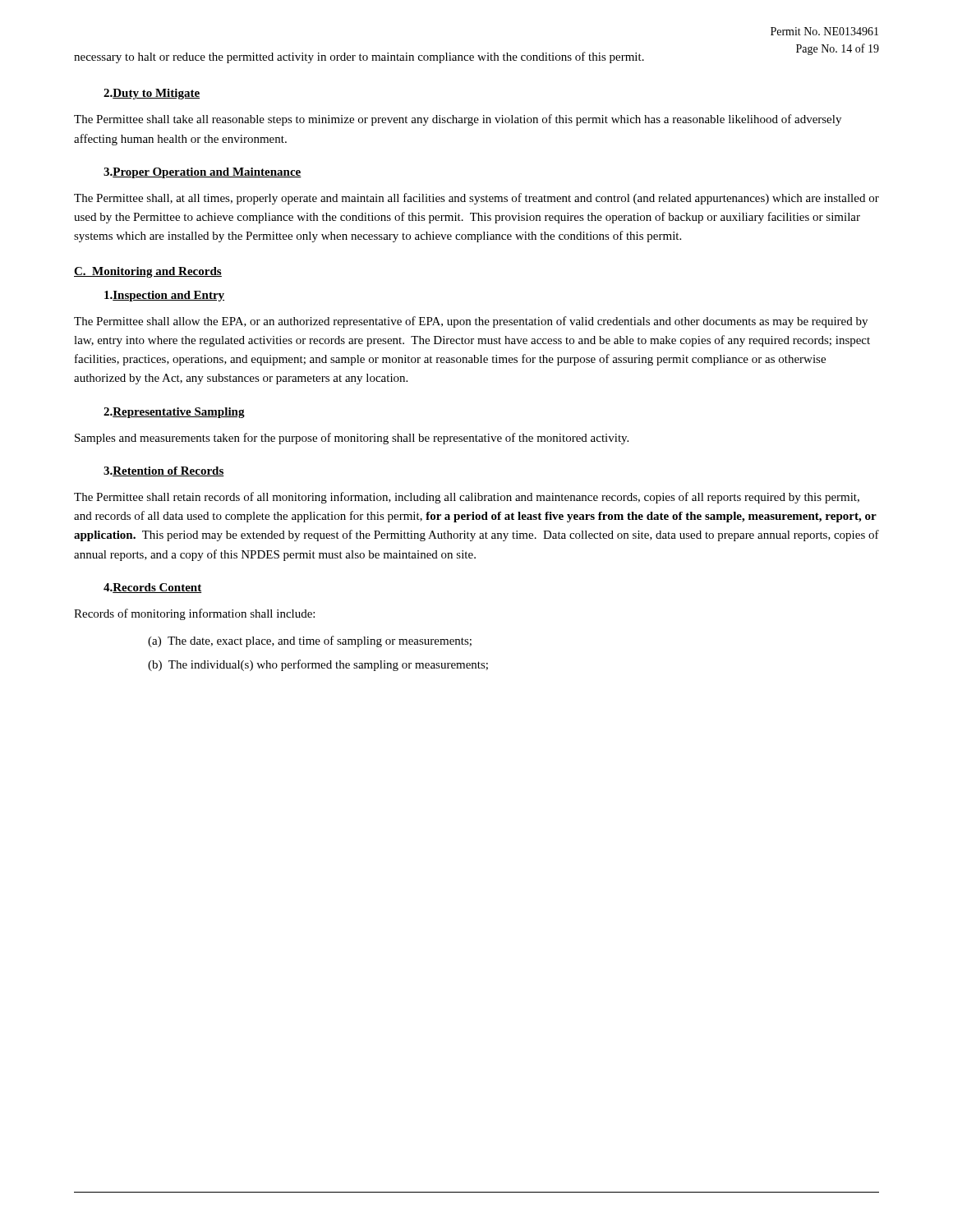Click on the passage starting "3. Retention of Records"
This screenshot has width=953, height=1232.
[x=149, y=471]
